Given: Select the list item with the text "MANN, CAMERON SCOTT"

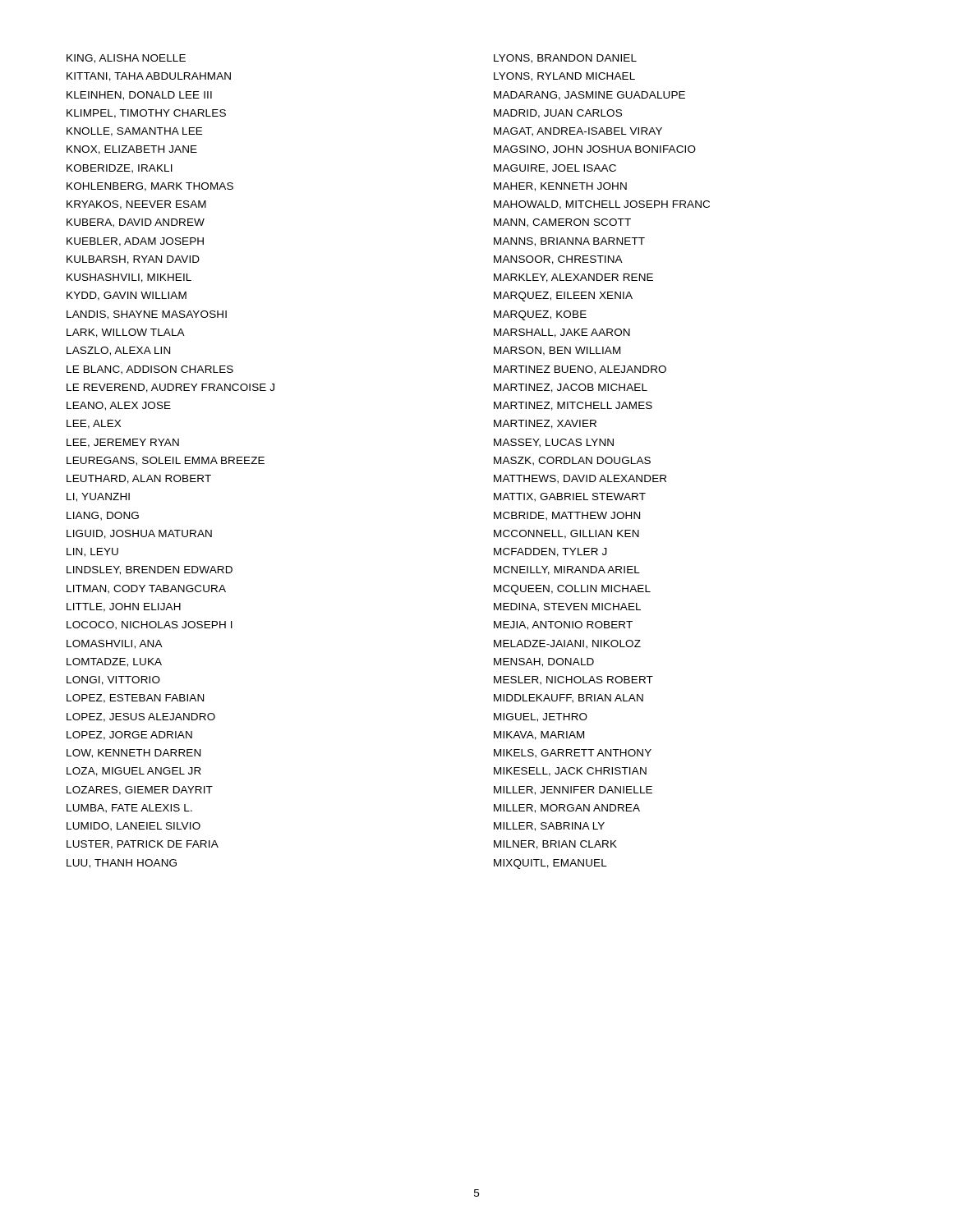Looking at the screenshot, I should pyautogui.click(x=562, y=222).
